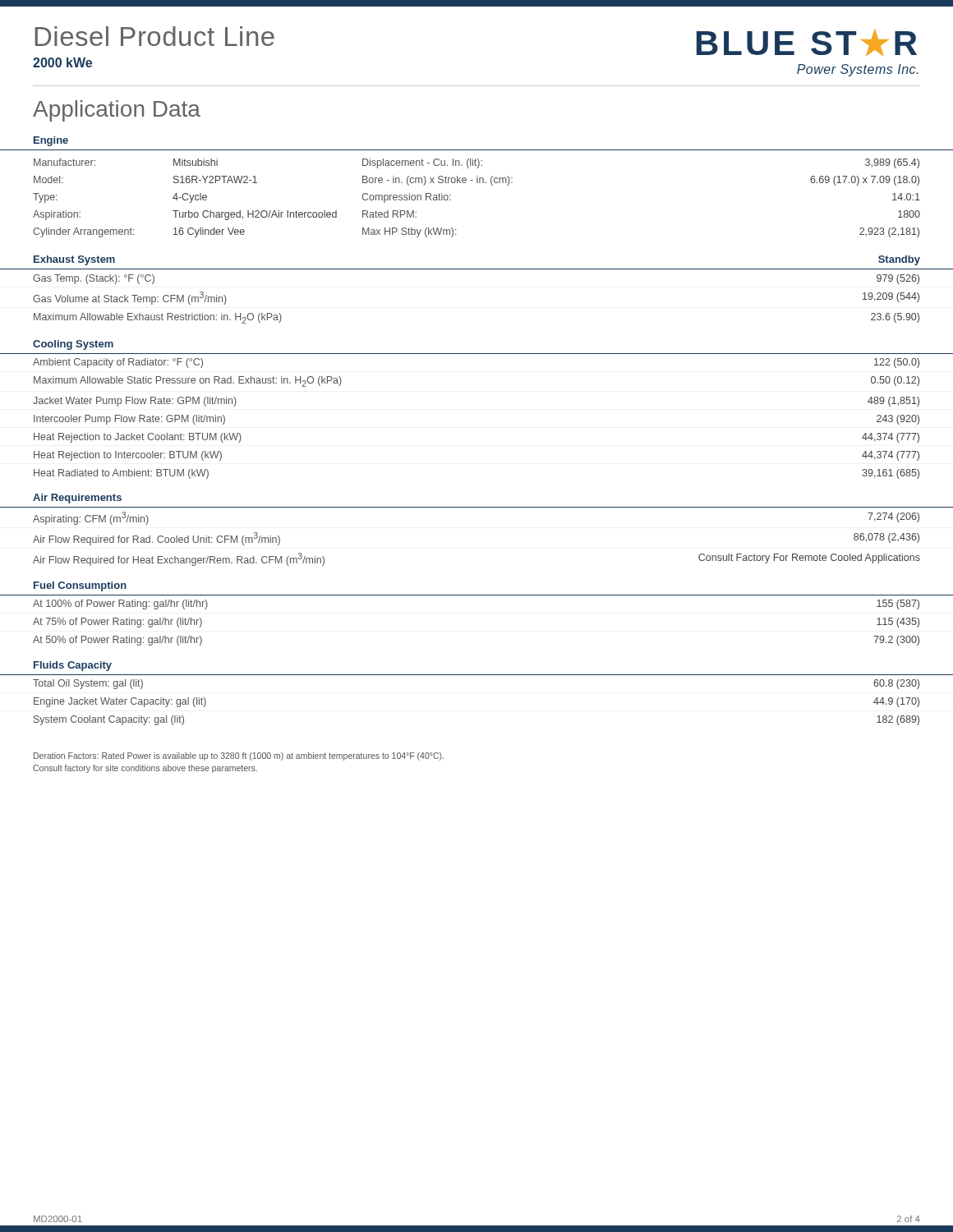Point to "Exhaust System"
953x1232 pixels.
point(74,259)
